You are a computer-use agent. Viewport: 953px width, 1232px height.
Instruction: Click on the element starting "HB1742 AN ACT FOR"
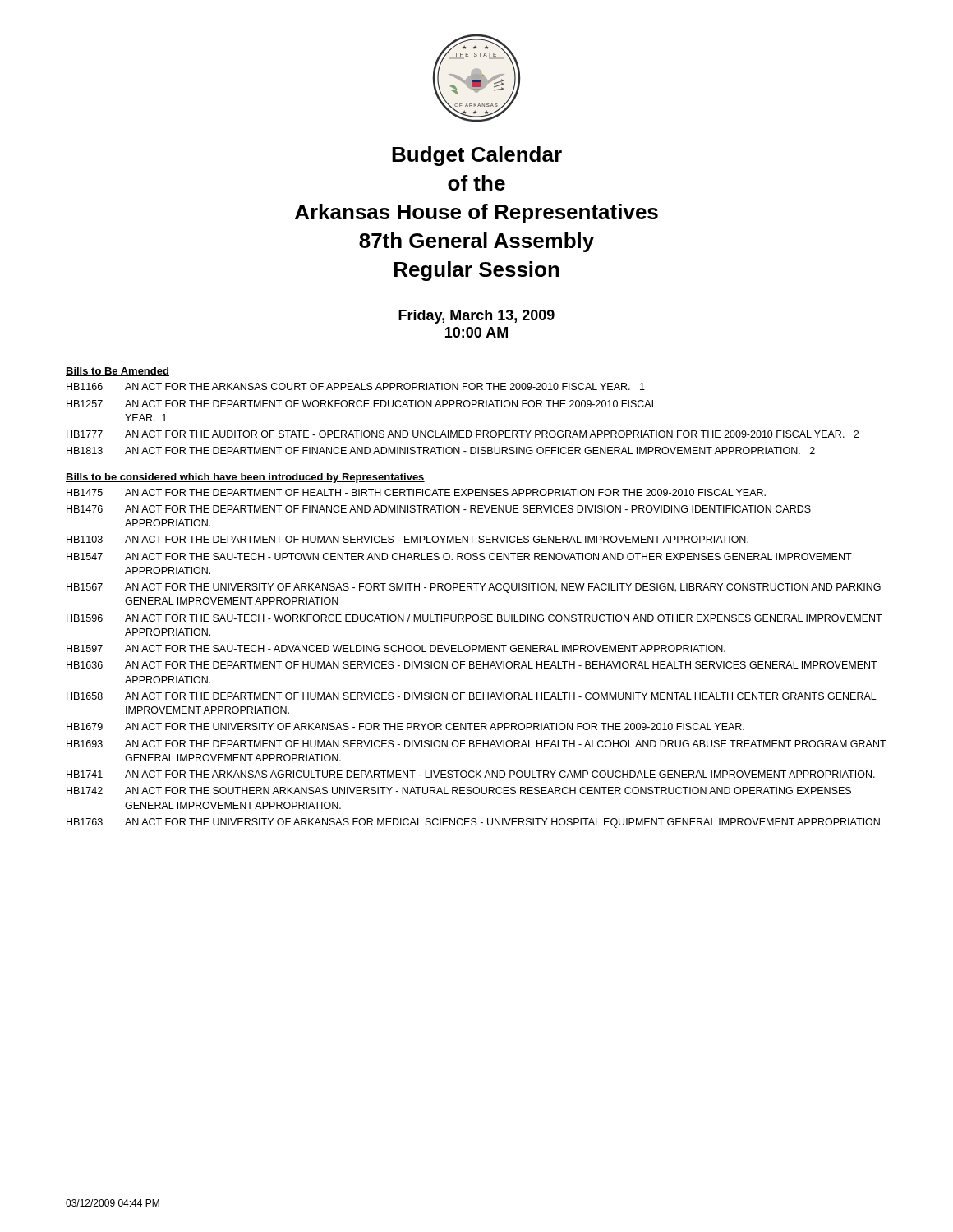click(x=476, y=799)
